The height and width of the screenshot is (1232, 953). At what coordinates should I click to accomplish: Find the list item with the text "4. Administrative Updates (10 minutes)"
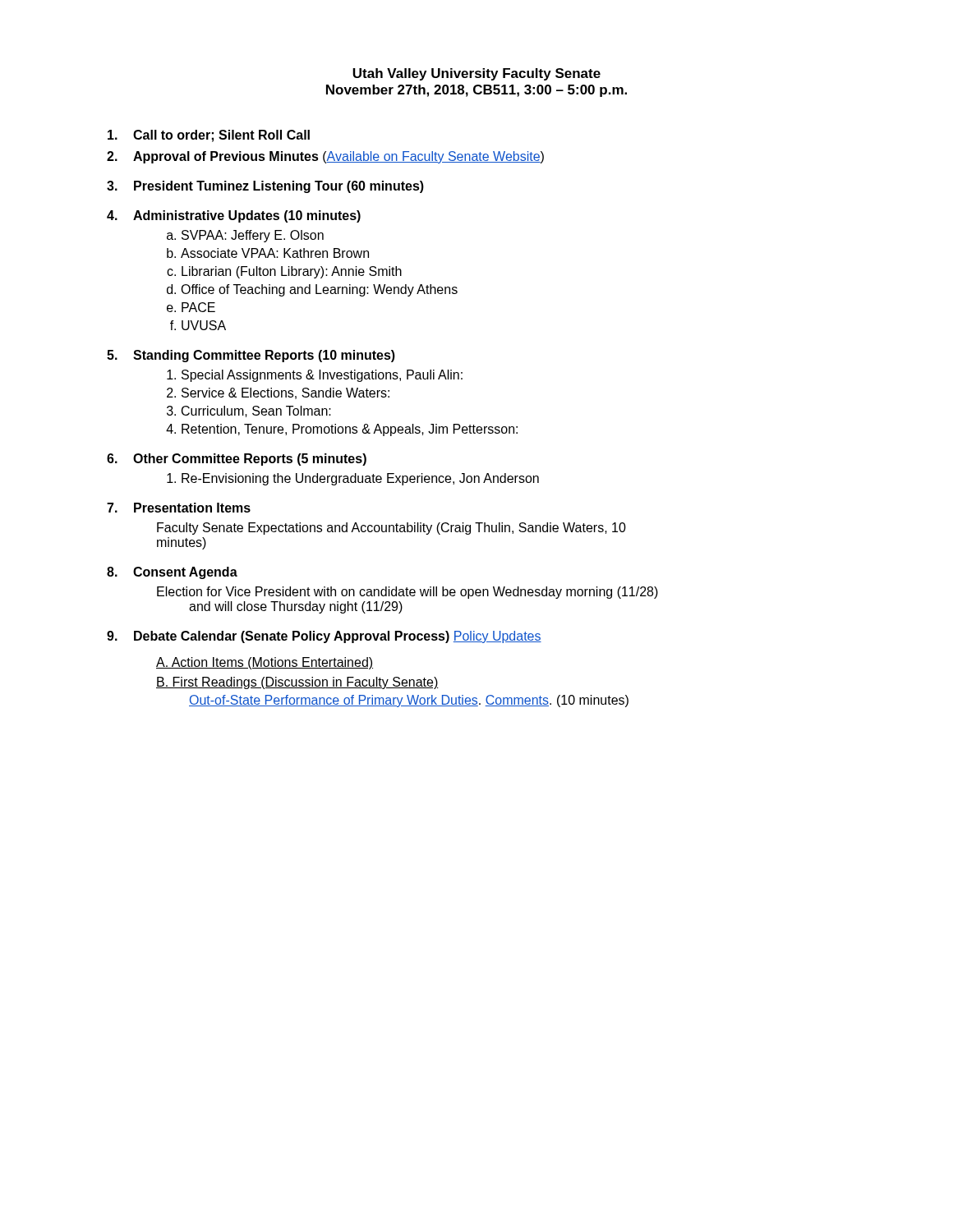(x=234, y=216)
